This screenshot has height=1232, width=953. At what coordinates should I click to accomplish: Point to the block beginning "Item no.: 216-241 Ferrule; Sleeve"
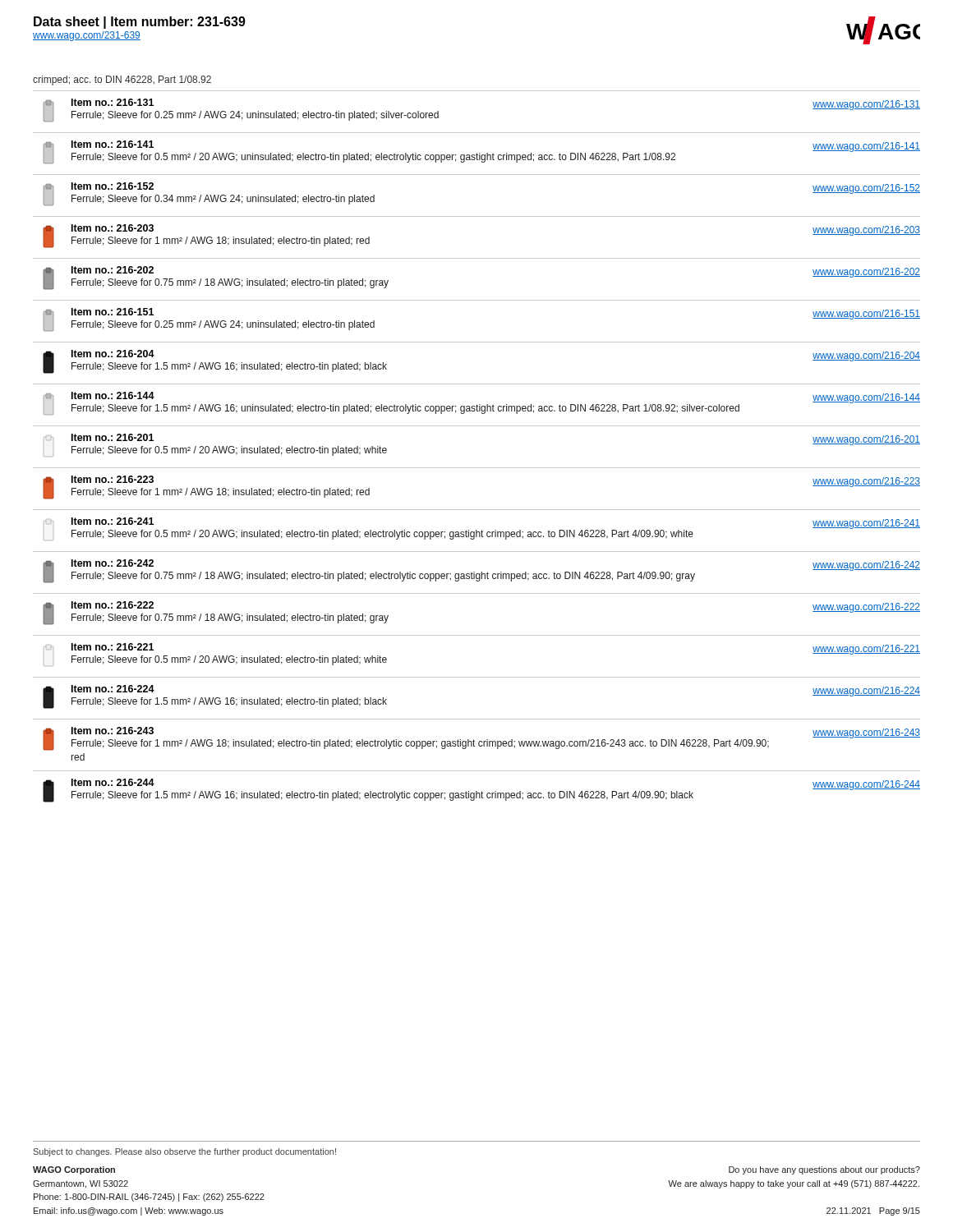476,530
